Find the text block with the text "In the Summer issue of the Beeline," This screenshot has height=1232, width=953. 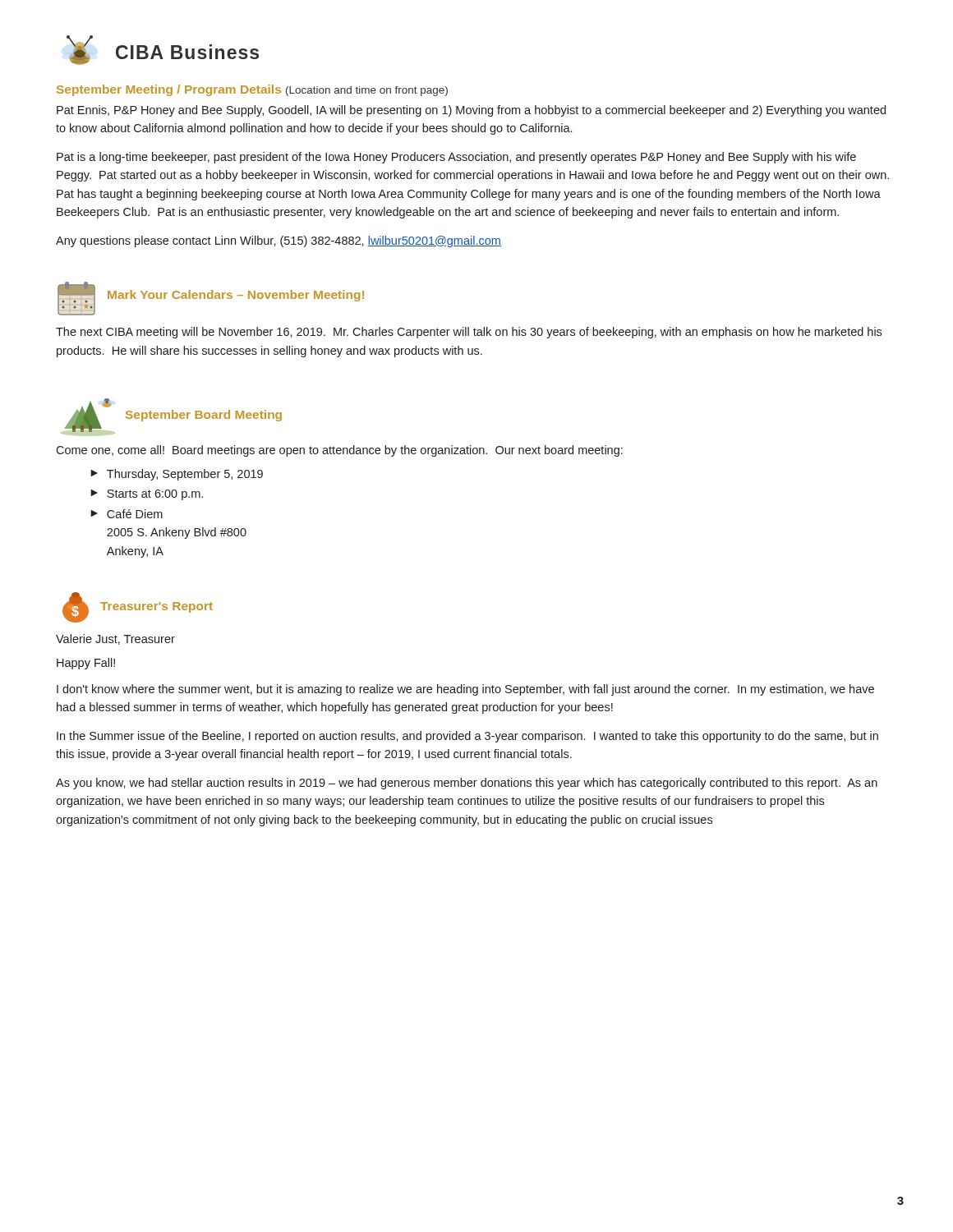467,745
